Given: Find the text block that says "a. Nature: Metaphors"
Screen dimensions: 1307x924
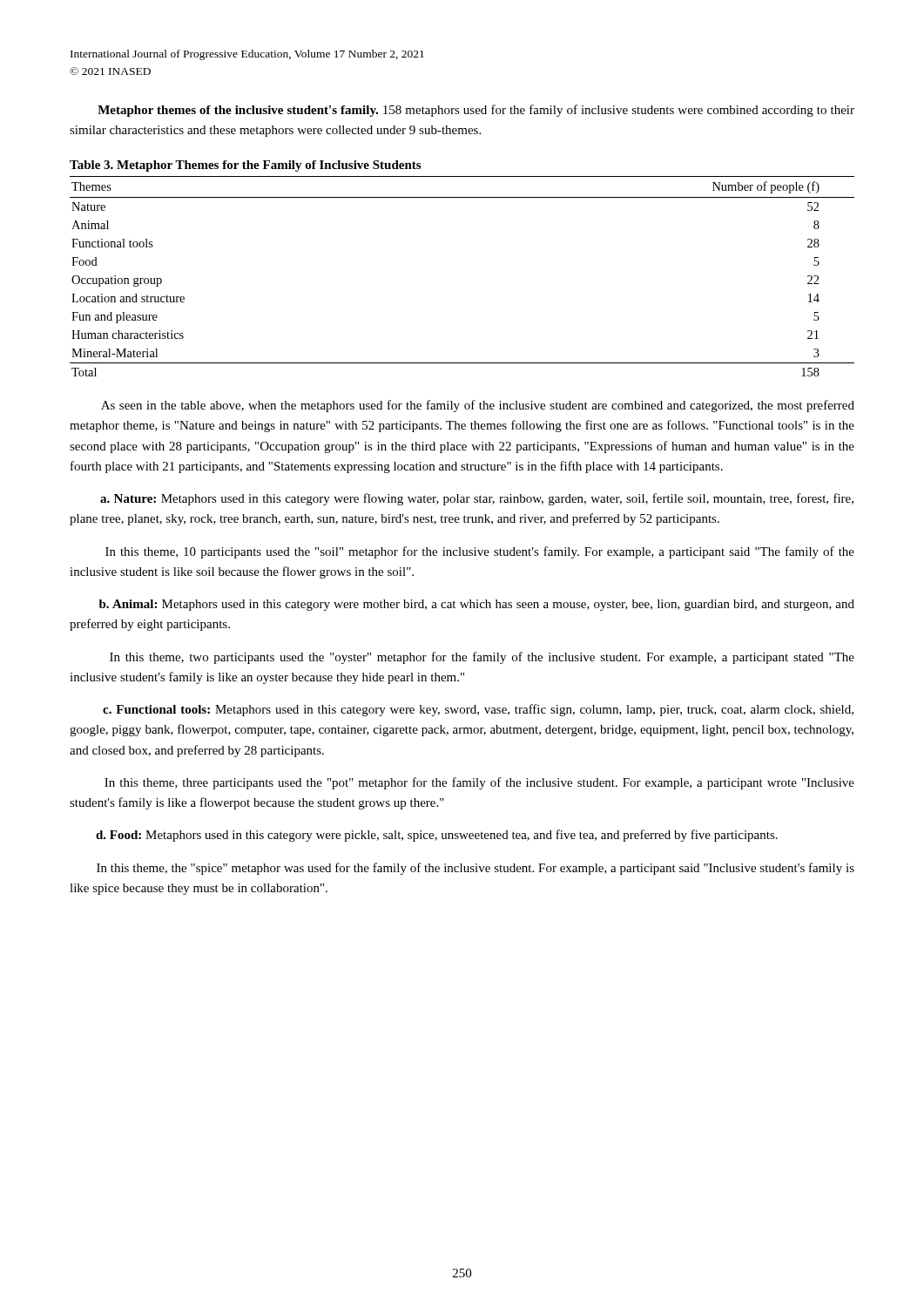Looking at the screenshot, I should point(462,509).
